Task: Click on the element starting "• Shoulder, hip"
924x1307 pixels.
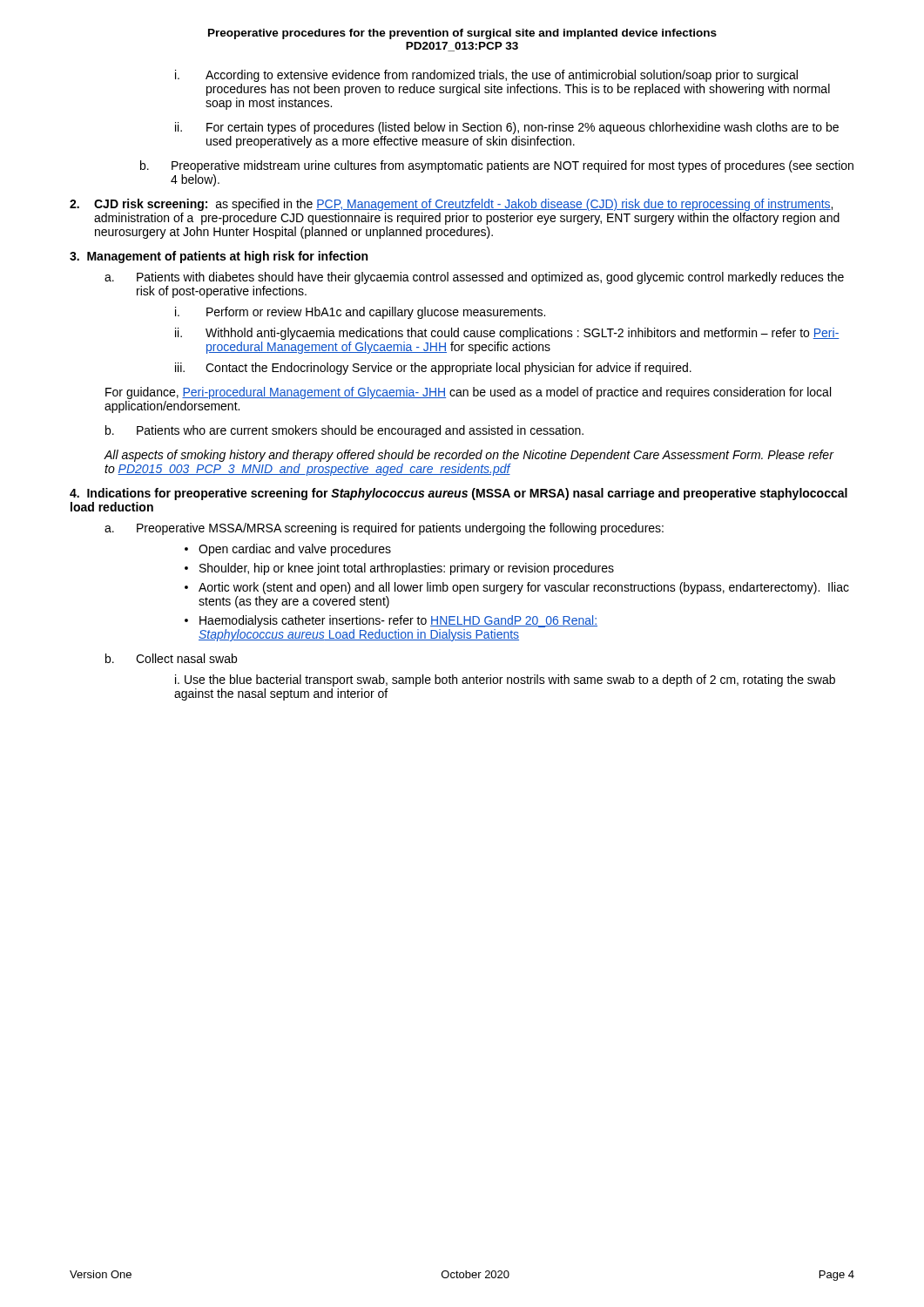Action: 514,568
